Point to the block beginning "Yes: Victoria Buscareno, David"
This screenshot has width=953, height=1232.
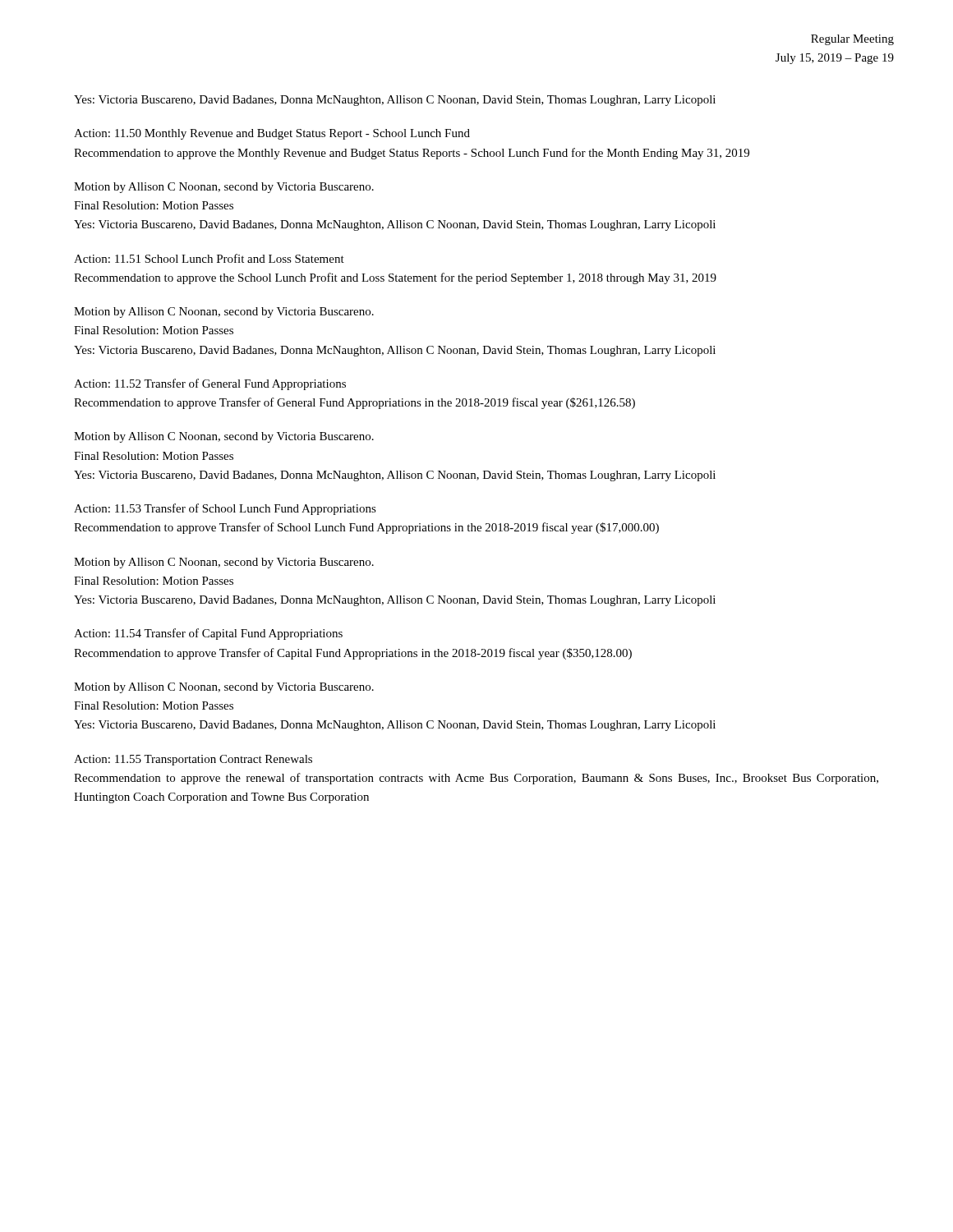point(476,100)
